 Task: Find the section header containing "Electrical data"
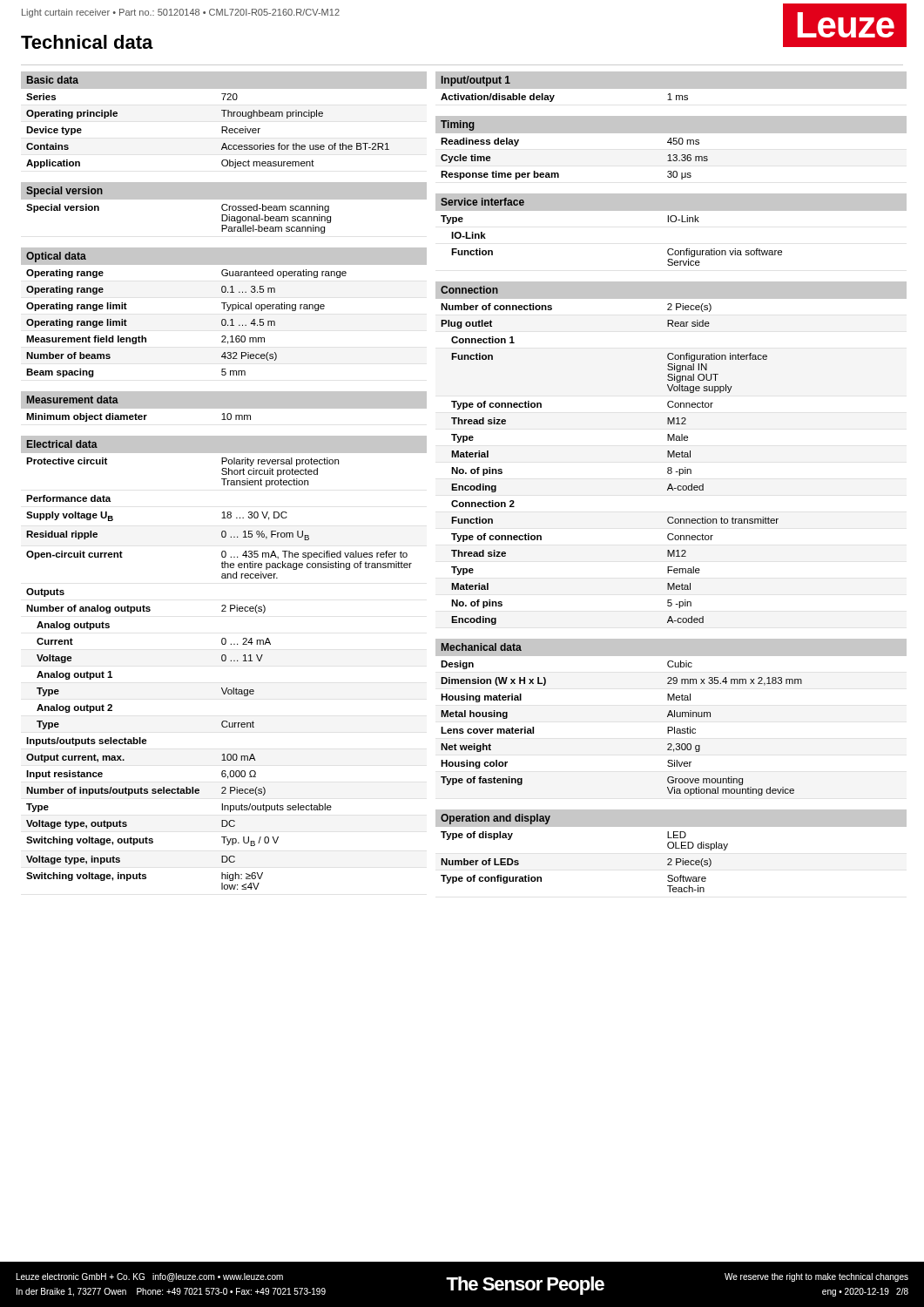click(62, 444)
